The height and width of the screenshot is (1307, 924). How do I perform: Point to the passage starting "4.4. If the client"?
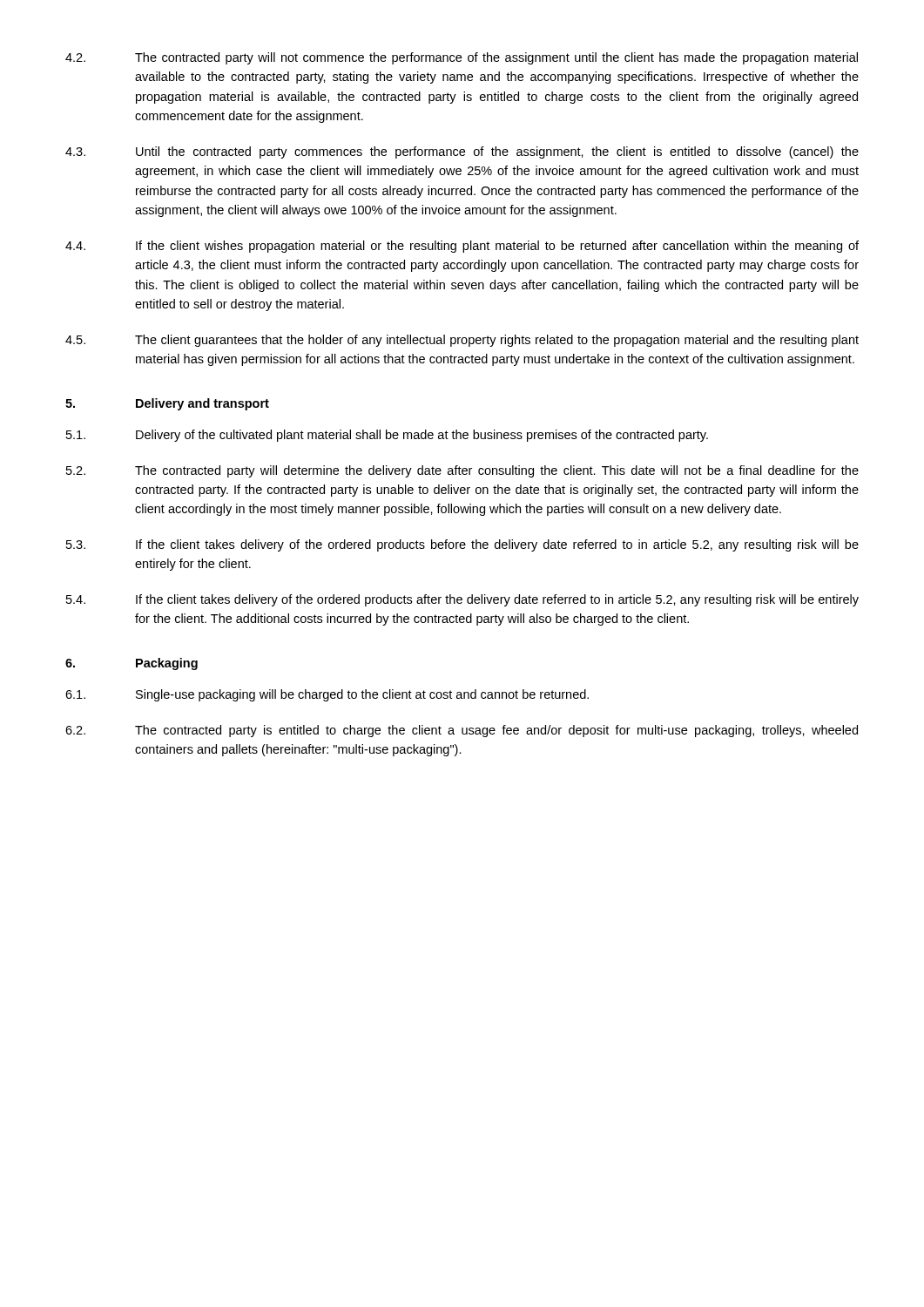(462, 275)
